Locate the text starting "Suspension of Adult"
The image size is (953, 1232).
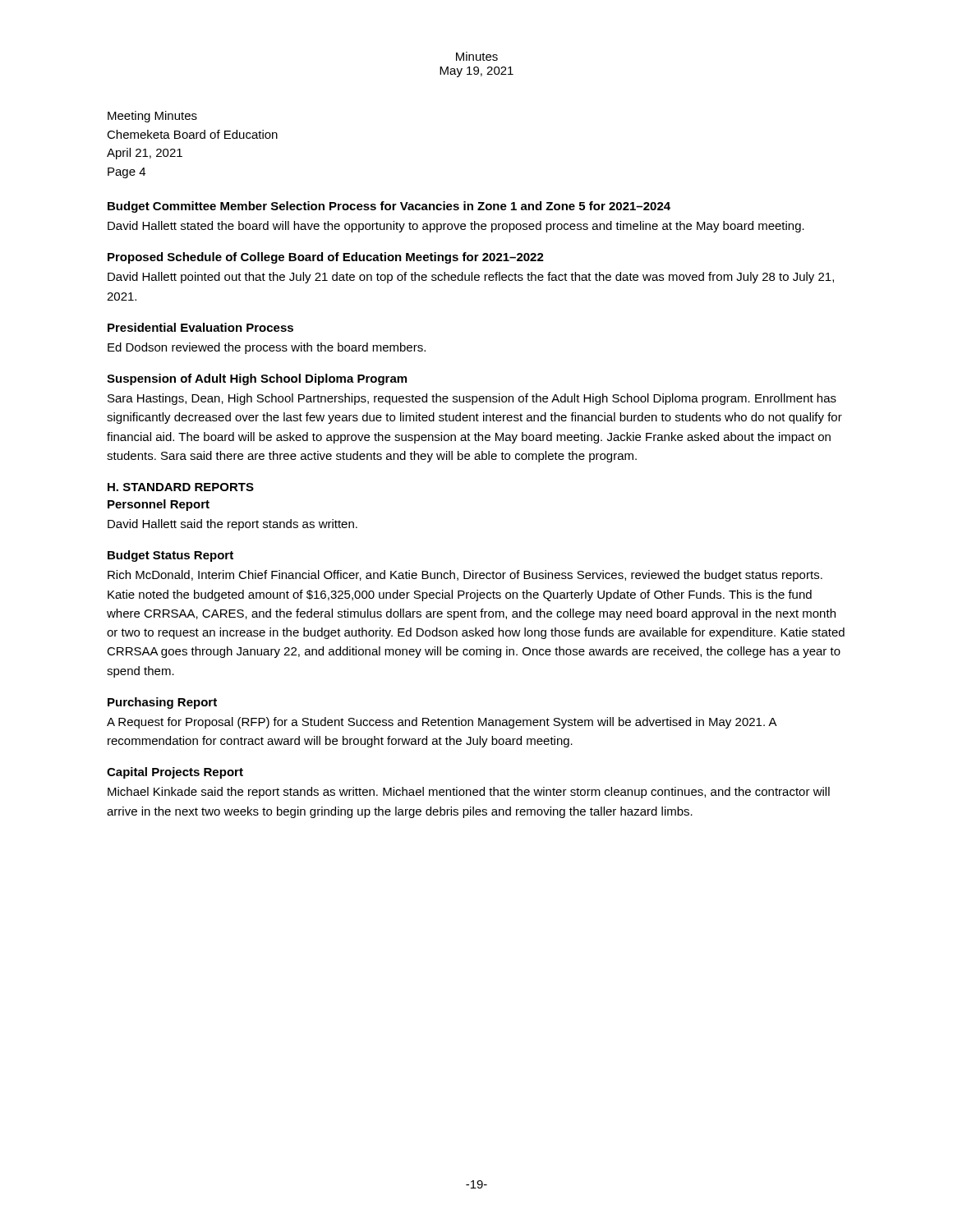257,378
